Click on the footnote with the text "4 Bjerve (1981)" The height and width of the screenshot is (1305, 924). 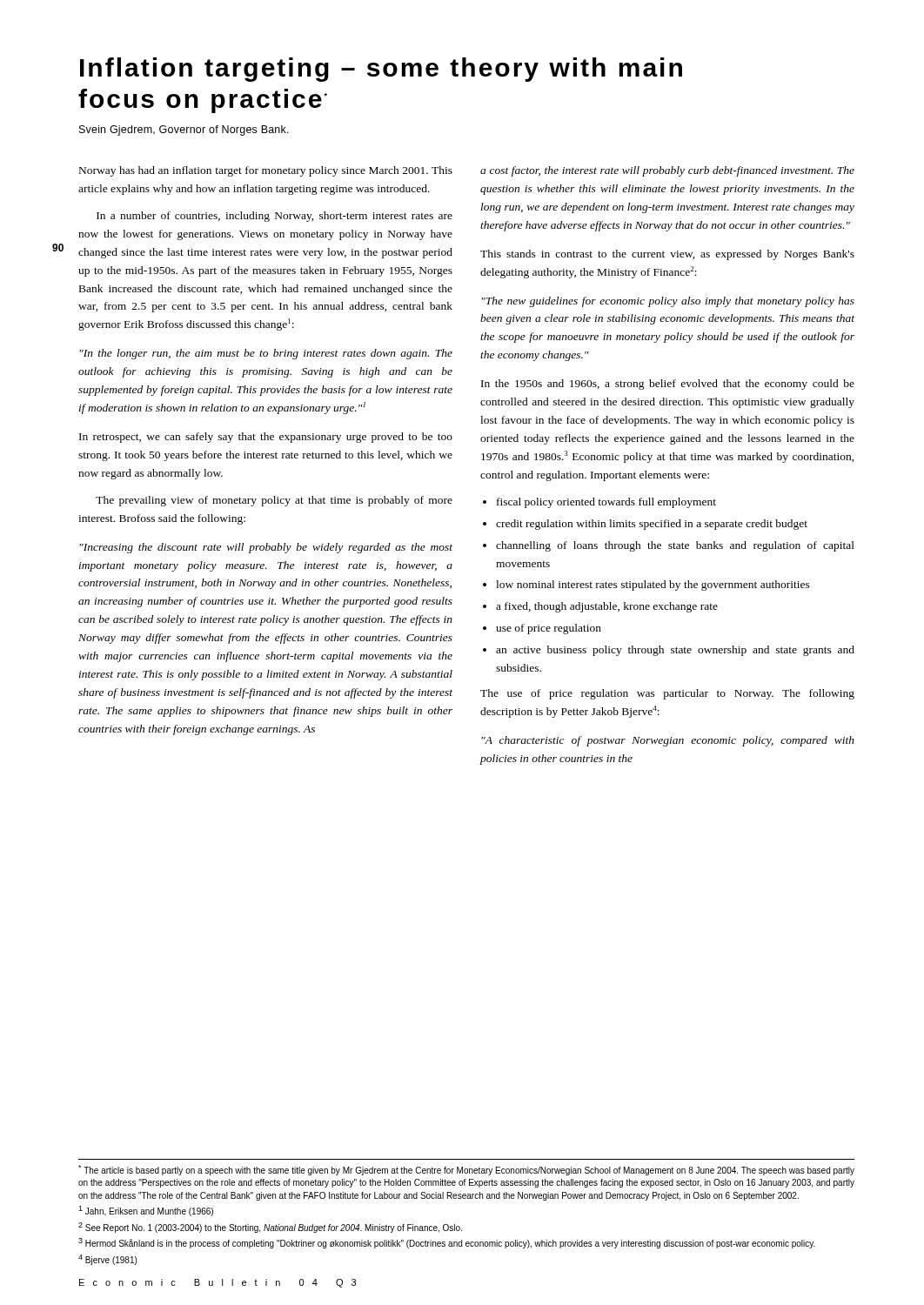108,1259
